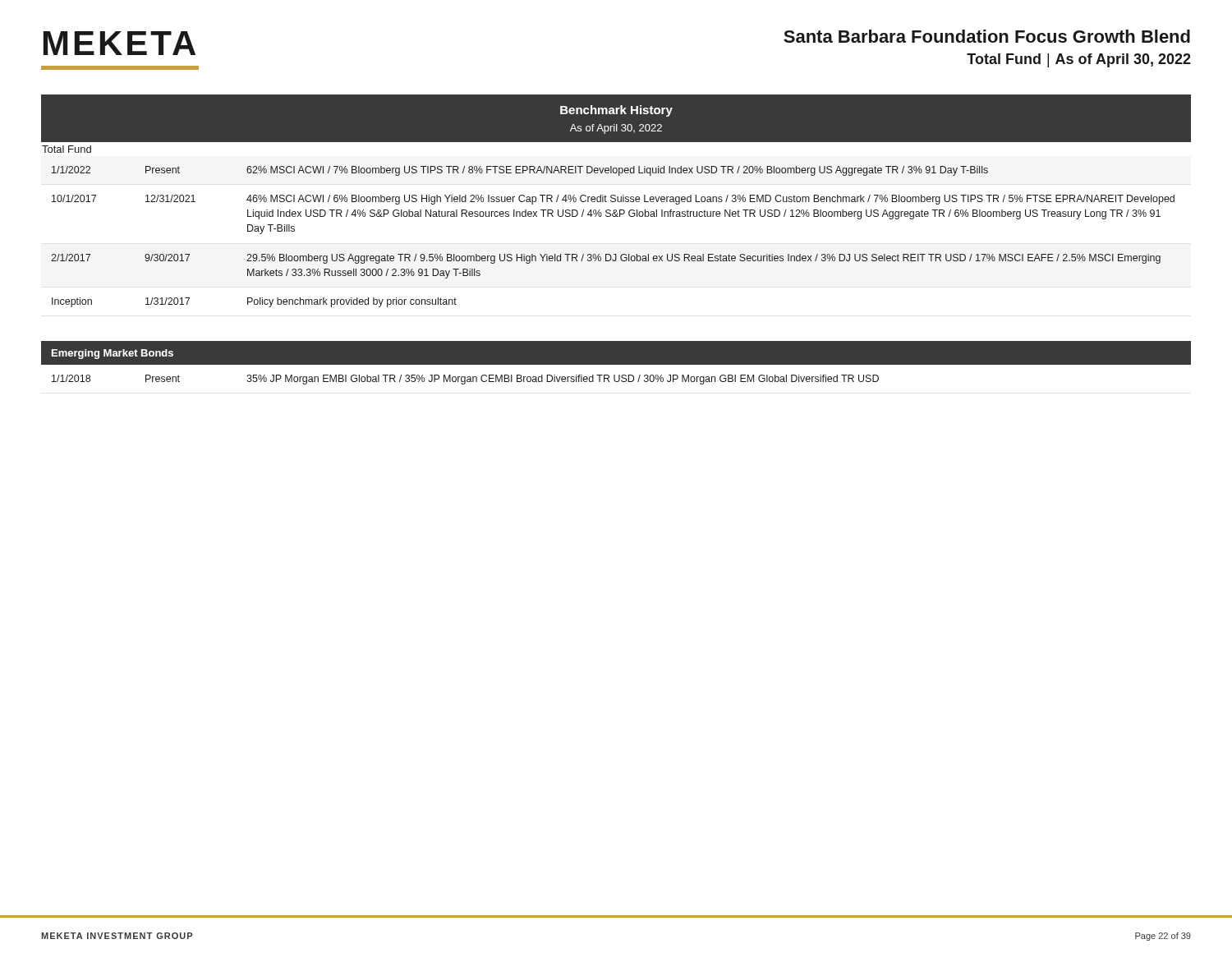The image size is (1232, 953).
Task: Click the title
Action: [x=987, y=37]
